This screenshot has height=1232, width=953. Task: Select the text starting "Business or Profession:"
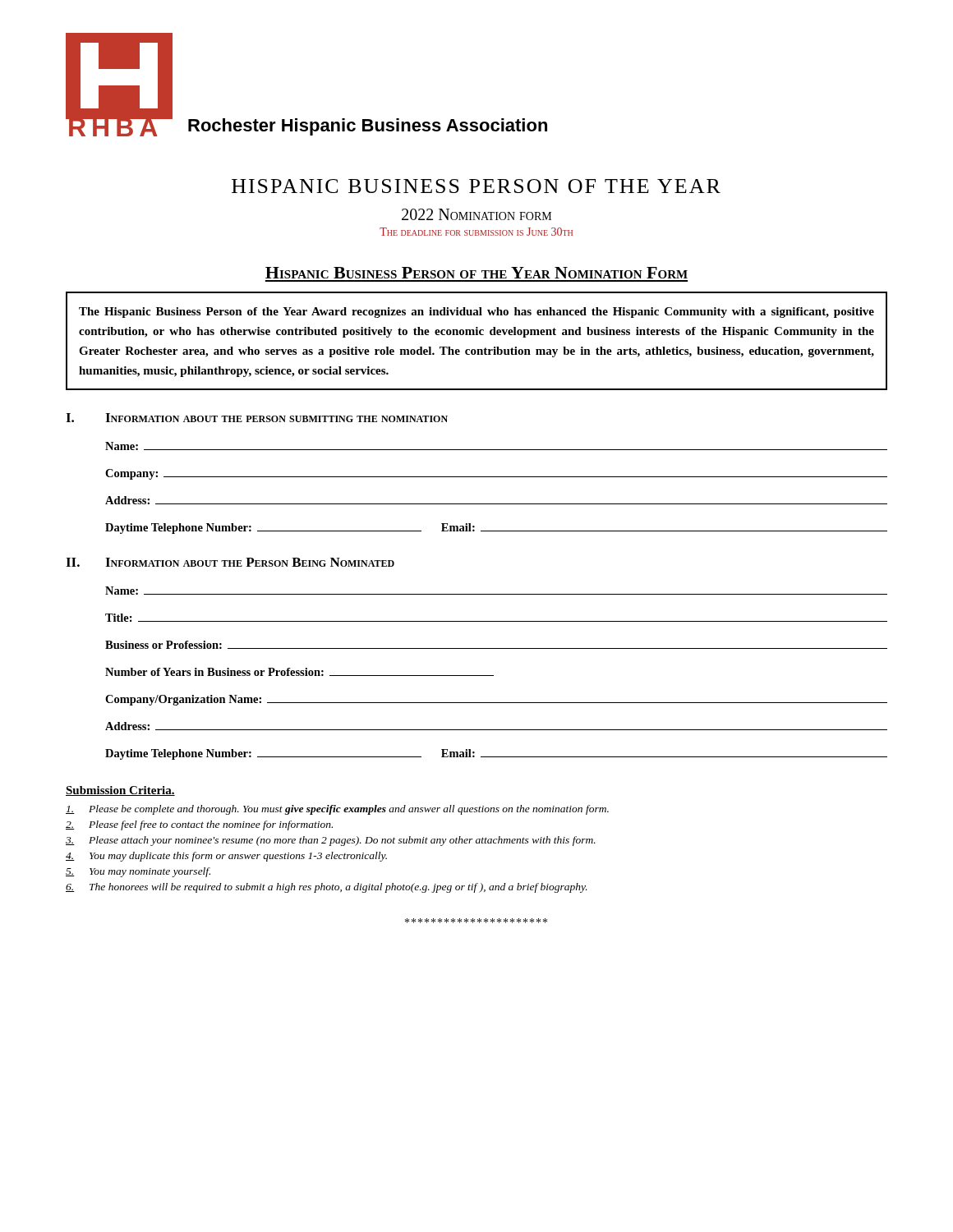pyautogui.click(x=496, y=643)
